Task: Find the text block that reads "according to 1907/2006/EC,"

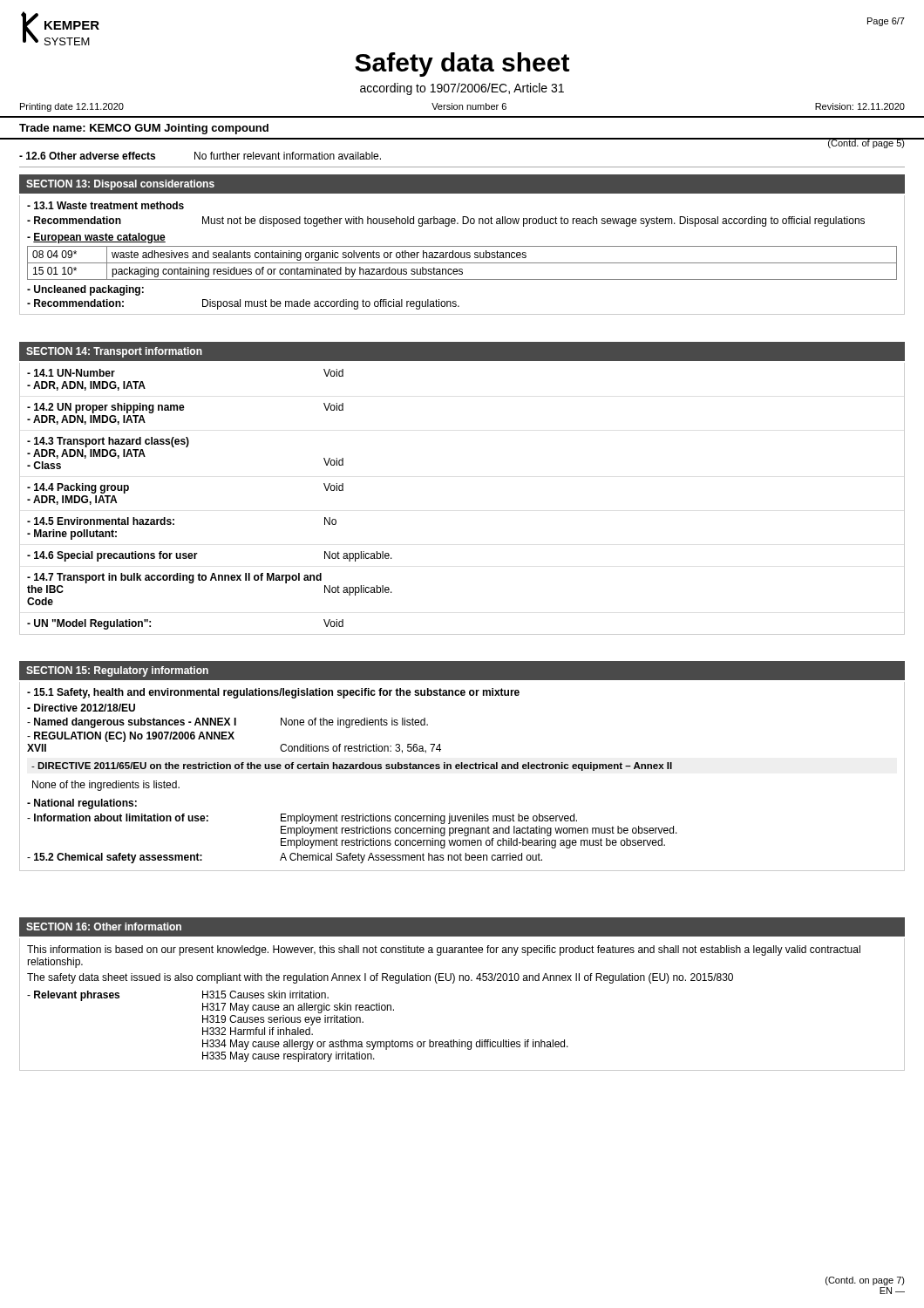Action: tap(462, 88)
